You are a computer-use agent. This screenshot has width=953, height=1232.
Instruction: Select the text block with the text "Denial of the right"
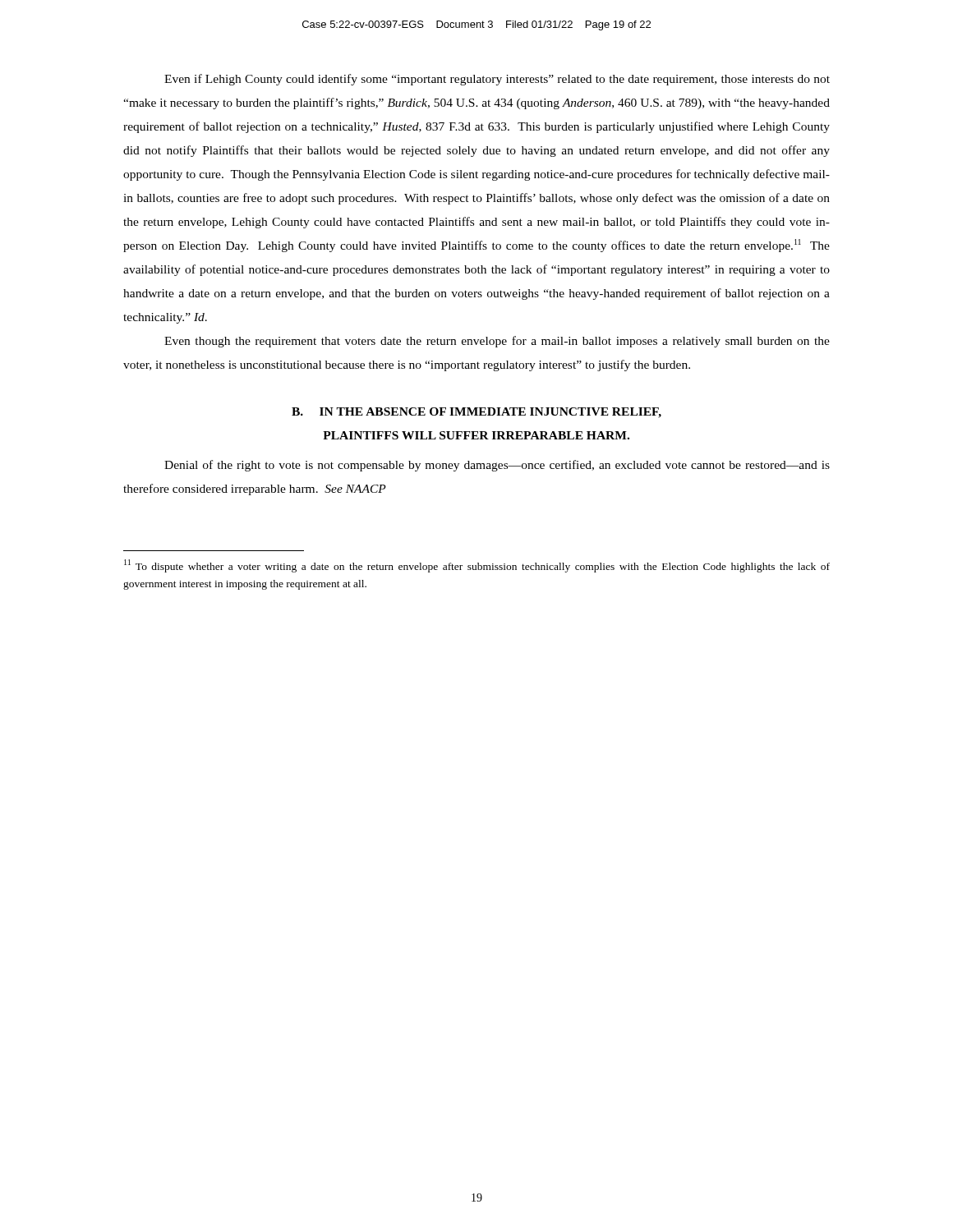(476, 477)
